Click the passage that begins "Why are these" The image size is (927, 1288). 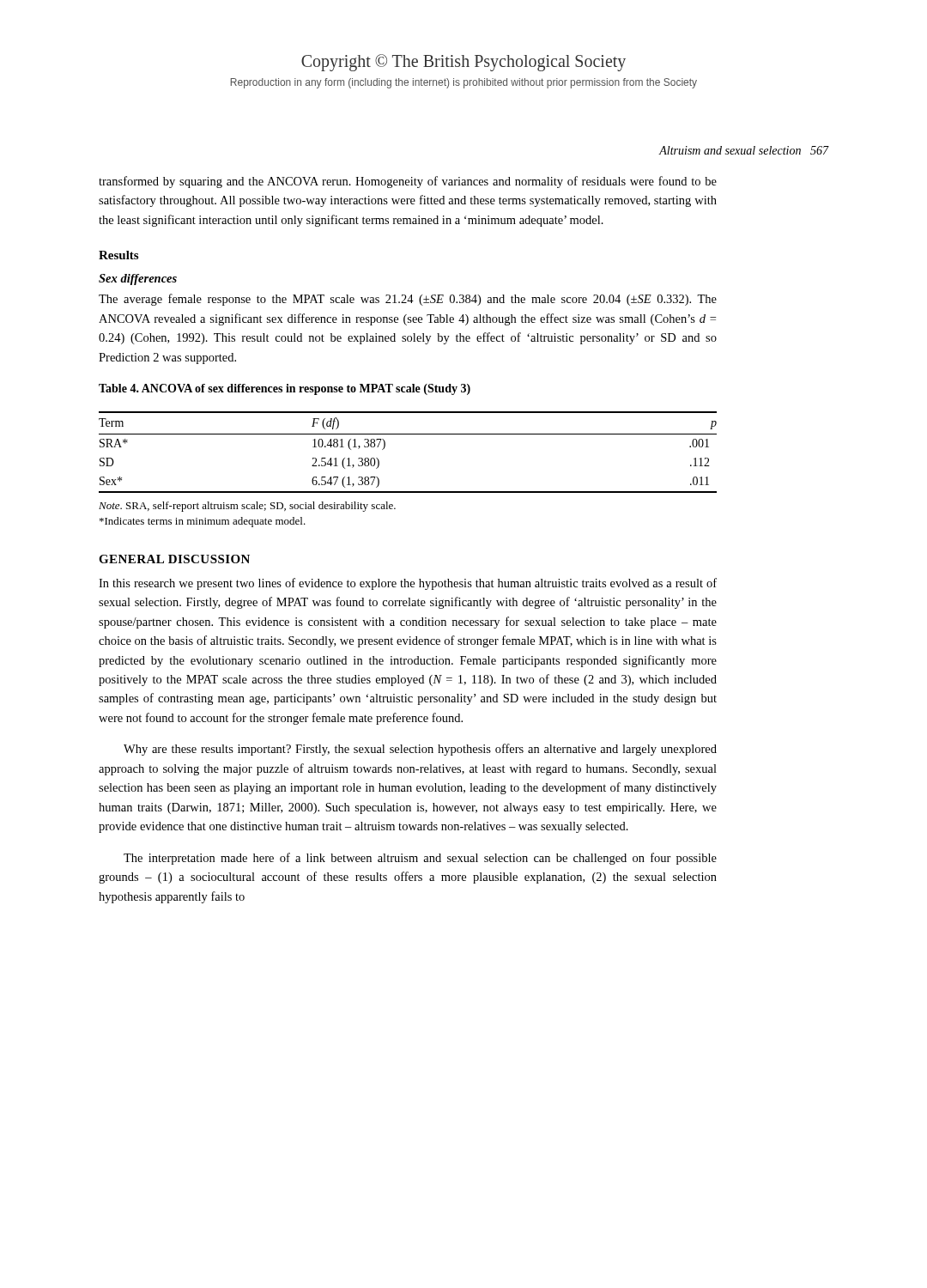click(408, 788)
